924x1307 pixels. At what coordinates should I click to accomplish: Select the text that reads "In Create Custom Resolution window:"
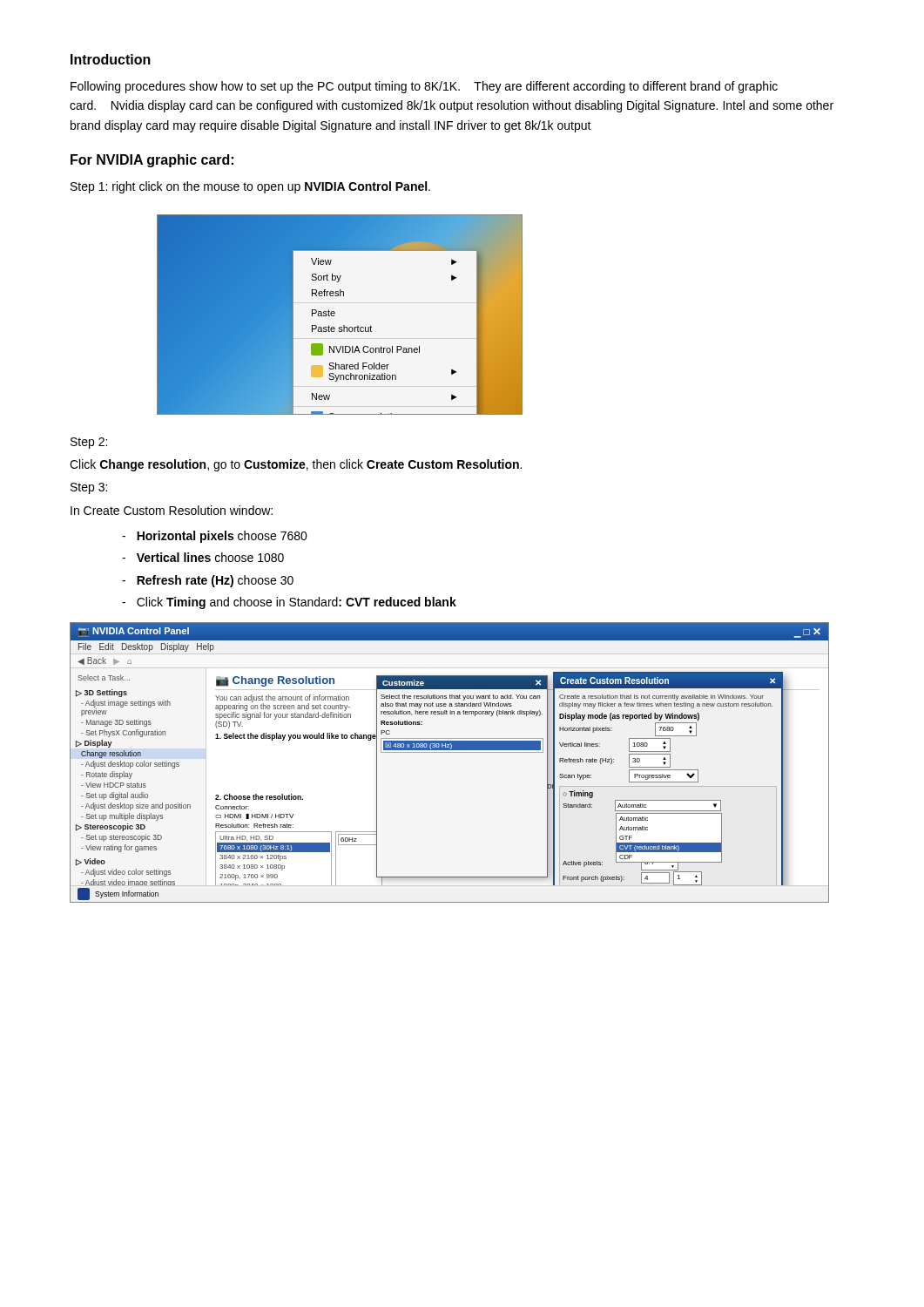point(172,510)
